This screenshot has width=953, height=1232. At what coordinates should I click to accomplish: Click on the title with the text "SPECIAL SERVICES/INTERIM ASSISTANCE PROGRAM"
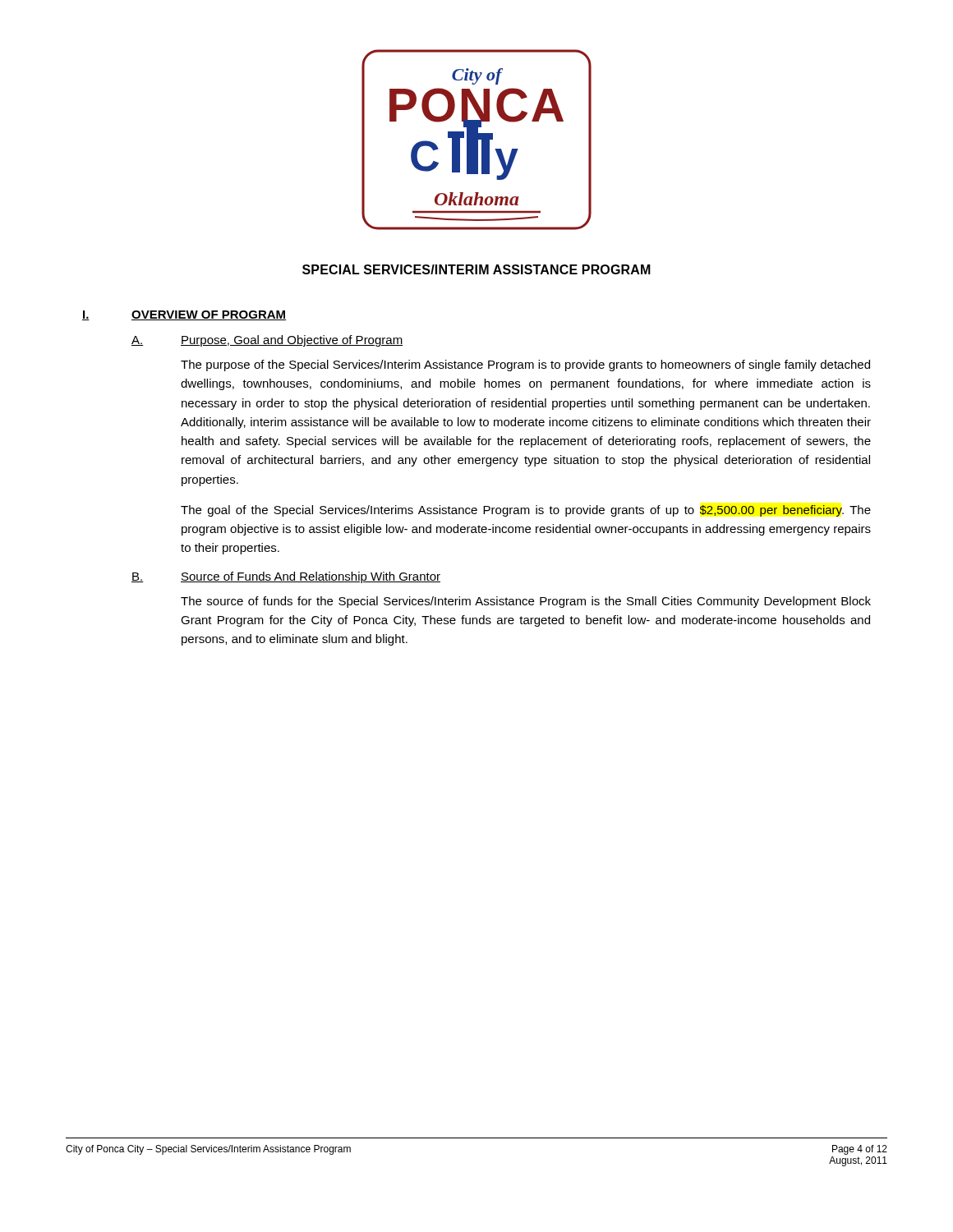476,270
